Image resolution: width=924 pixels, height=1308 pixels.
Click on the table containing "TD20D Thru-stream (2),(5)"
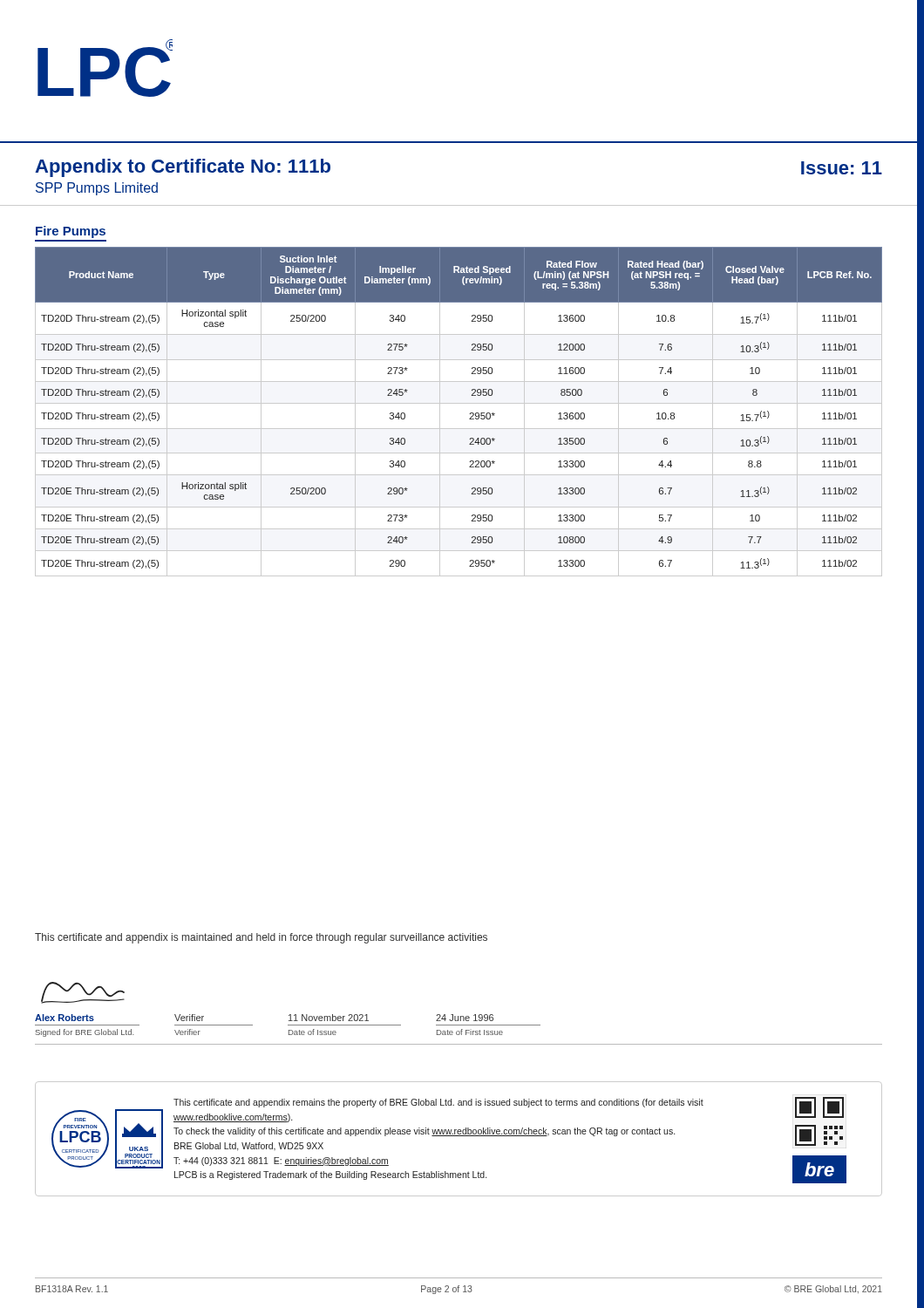(458, 412)
